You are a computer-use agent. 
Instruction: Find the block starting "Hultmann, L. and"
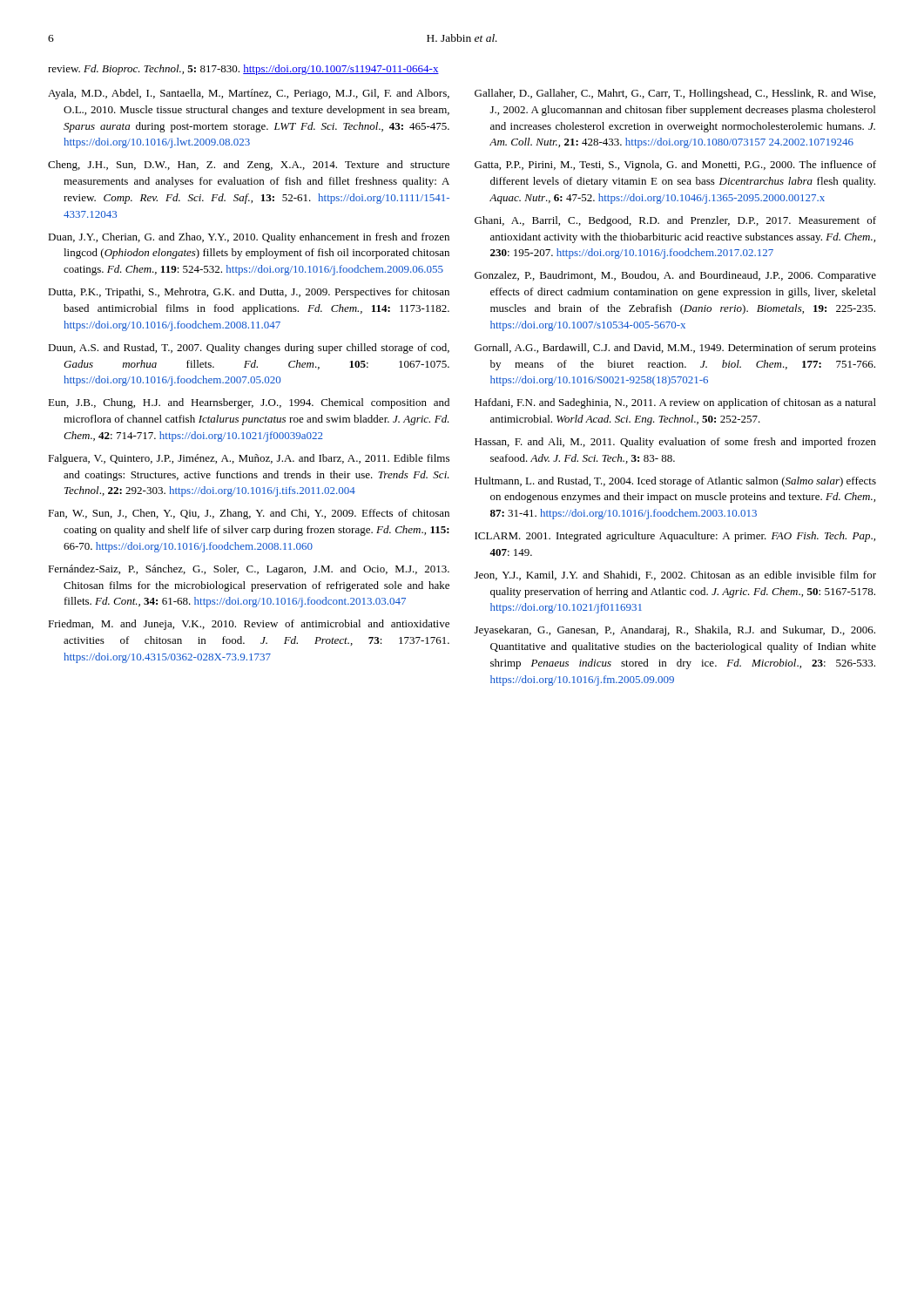pos(675,497)
